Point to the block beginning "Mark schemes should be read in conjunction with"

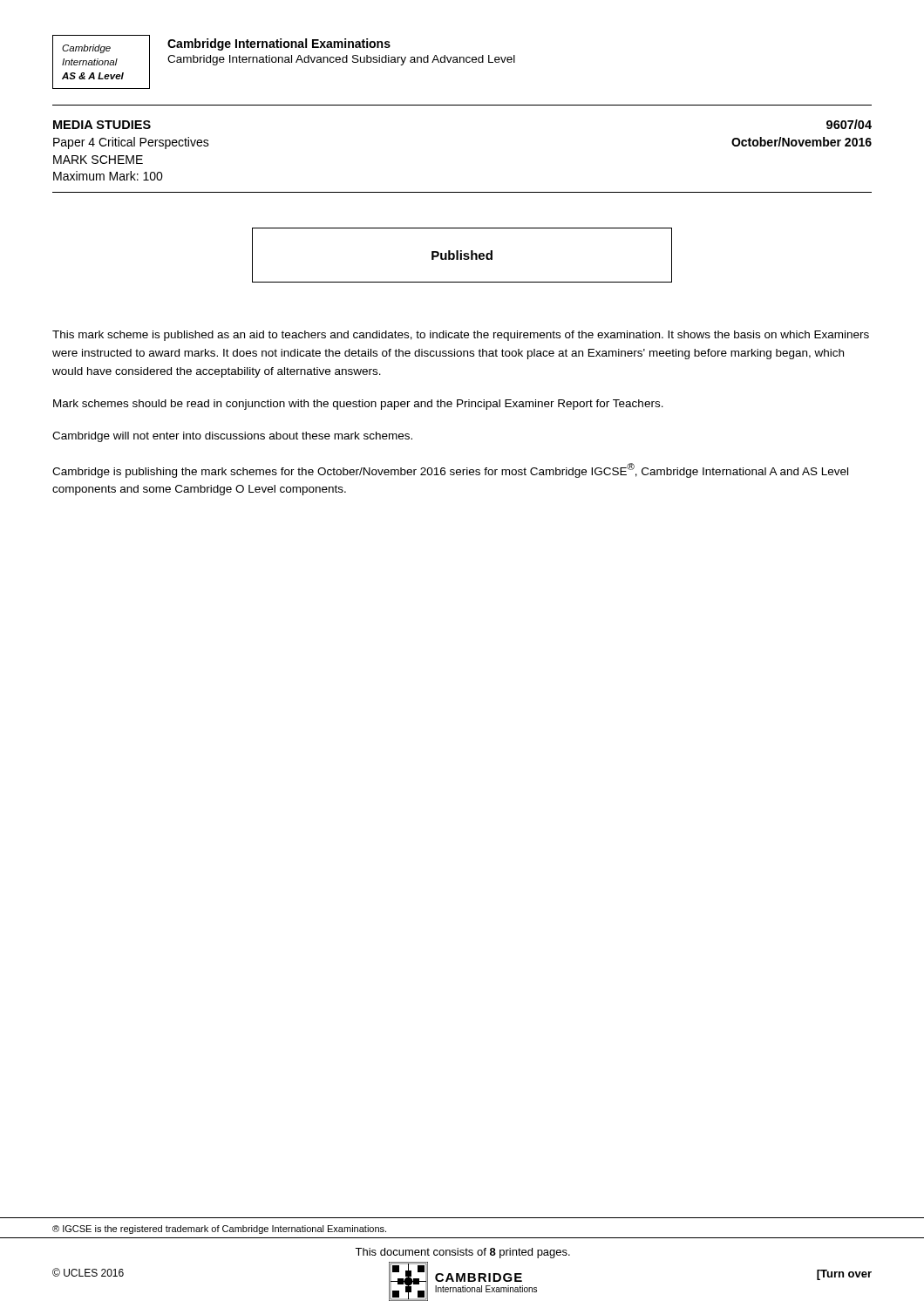[x=462, y=404]
